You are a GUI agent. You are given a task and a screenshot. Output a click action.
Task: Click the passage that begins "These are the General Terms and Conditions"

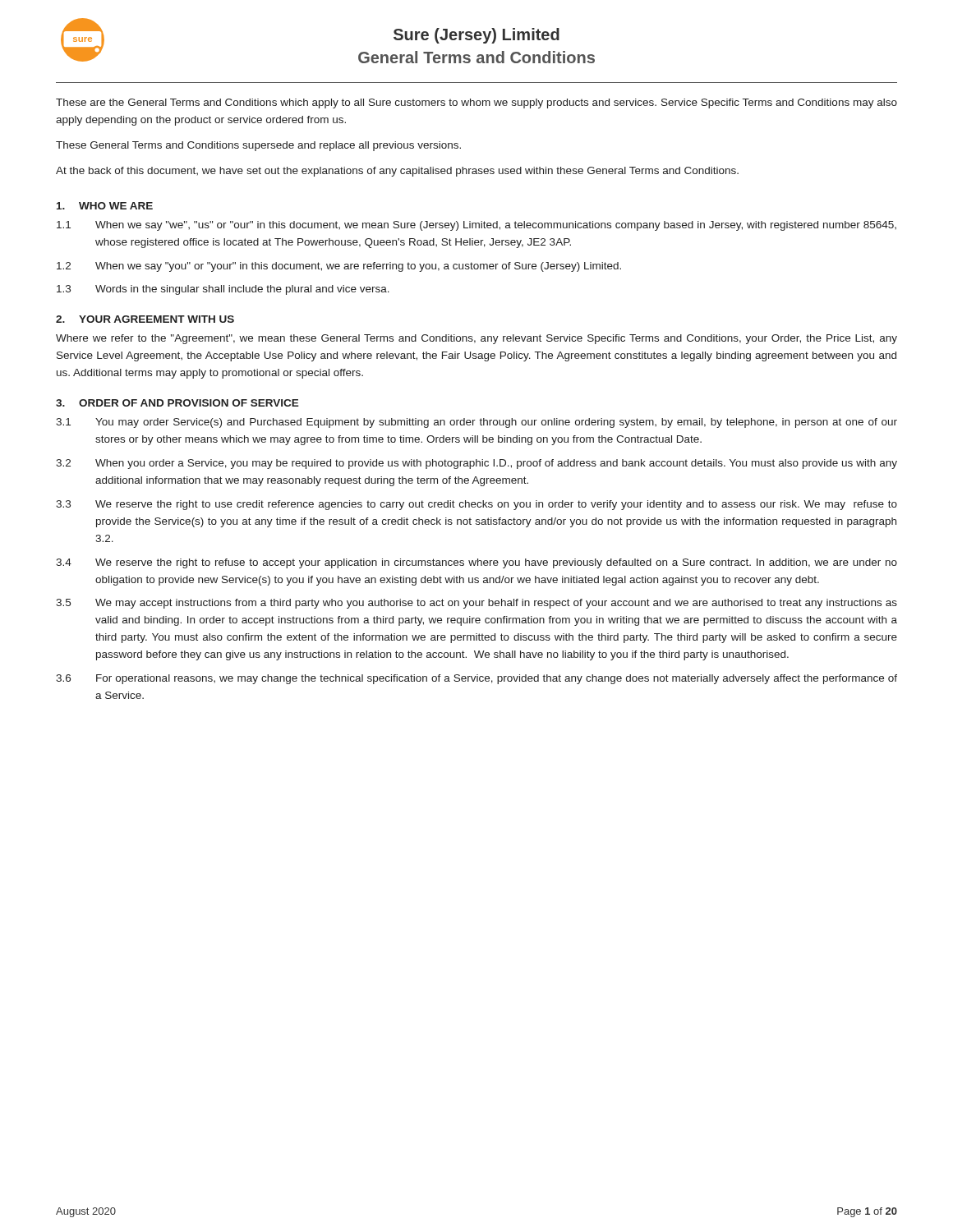(x=476, y=111)
